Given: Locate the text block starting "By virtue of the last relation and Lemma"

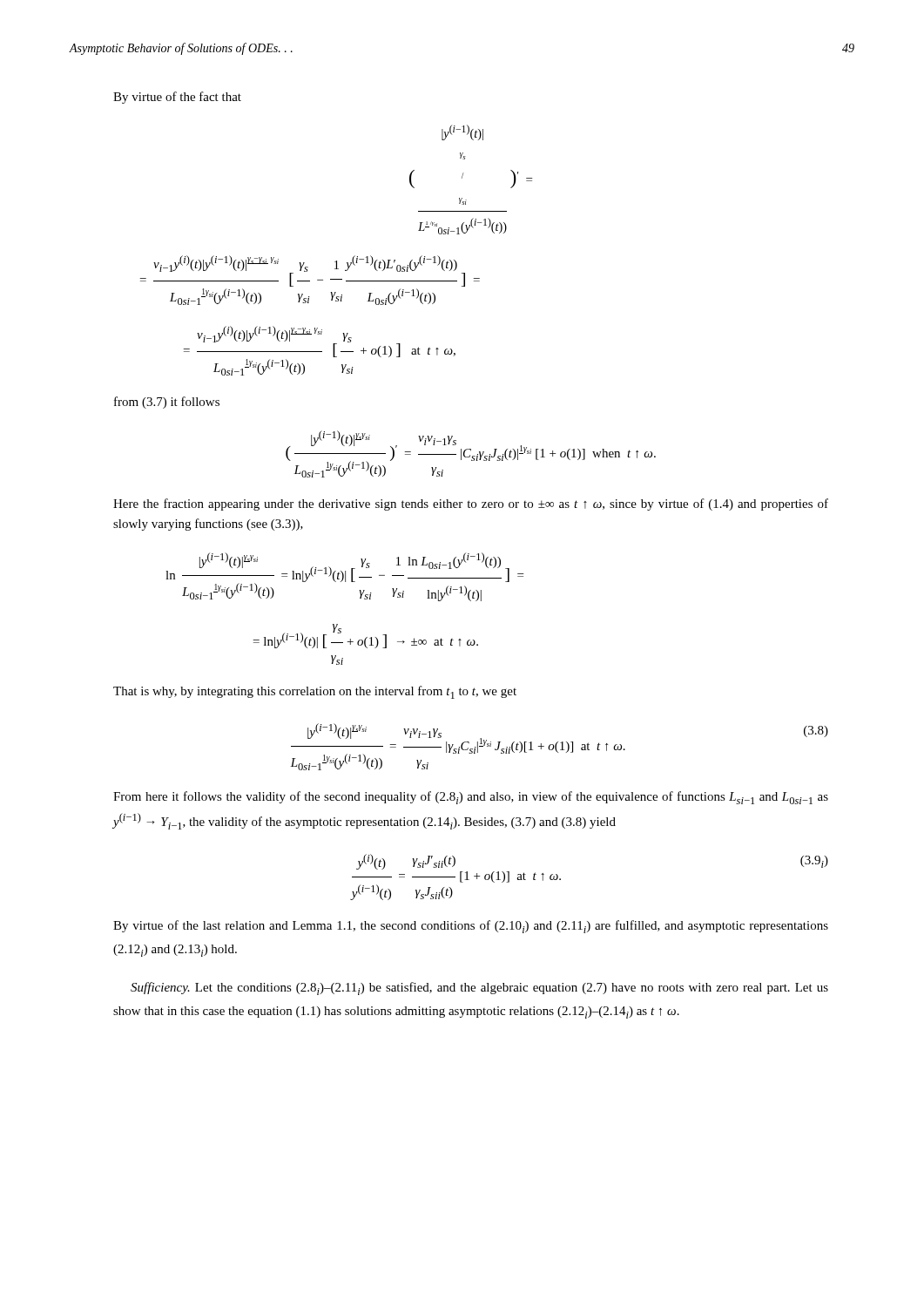Looking at the screenshot, I should (x=471, y=939).
